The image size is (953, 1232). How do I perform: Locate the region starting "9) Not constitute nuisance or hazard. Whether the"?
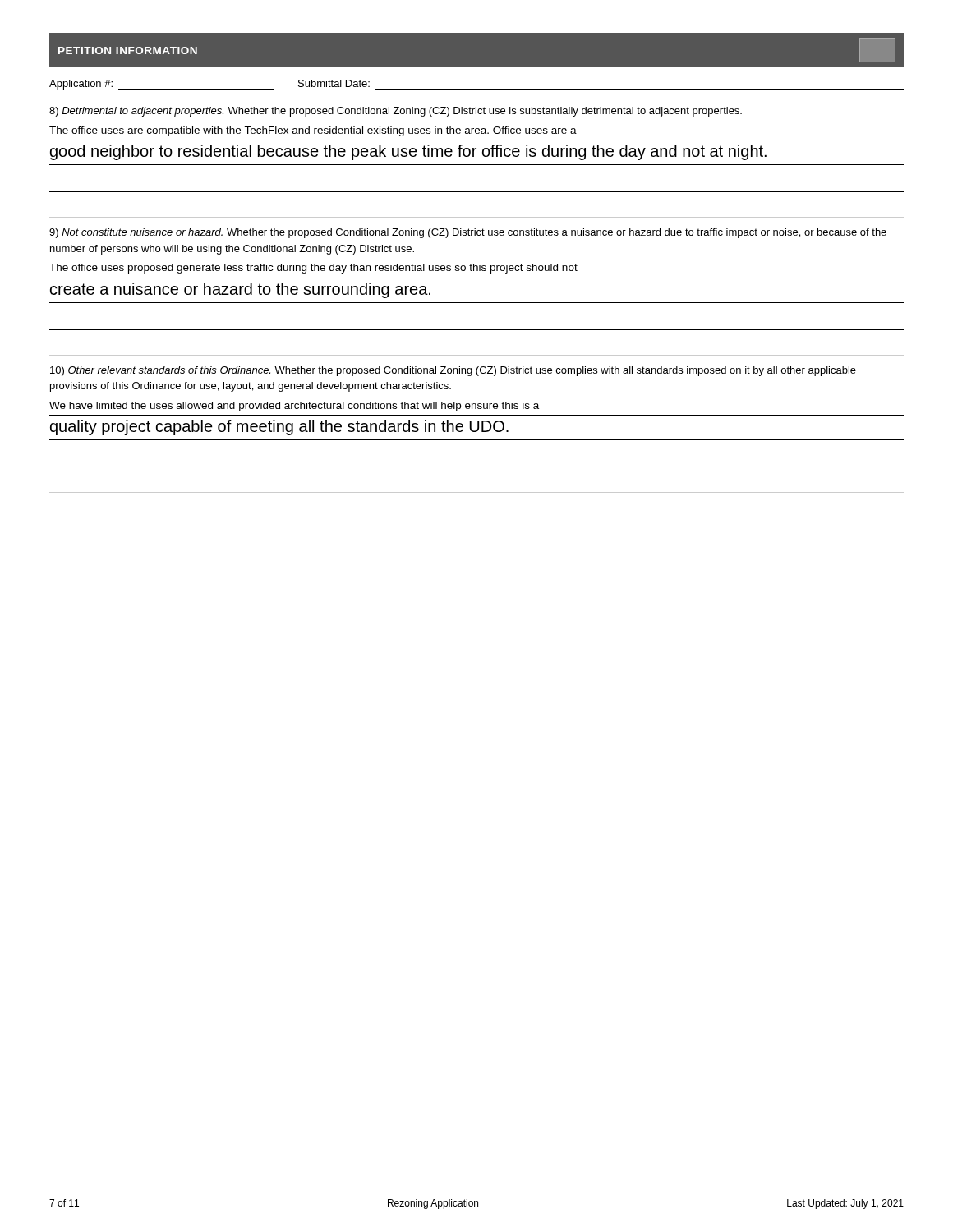tap(468, 240)
